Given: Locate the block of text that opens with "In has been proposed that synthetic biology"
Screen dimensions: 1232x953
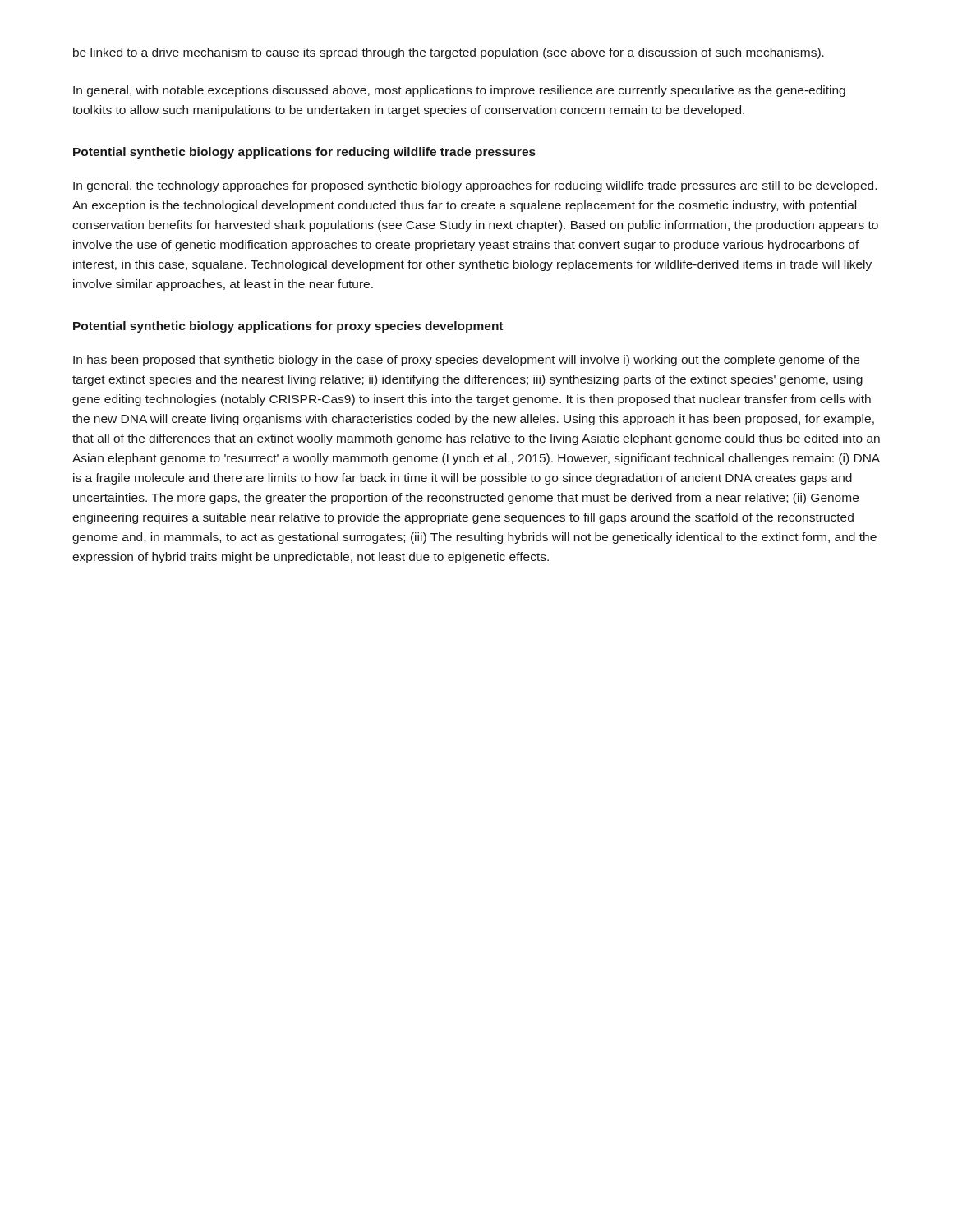Looking at the screenshot, I should pos(476,458).
